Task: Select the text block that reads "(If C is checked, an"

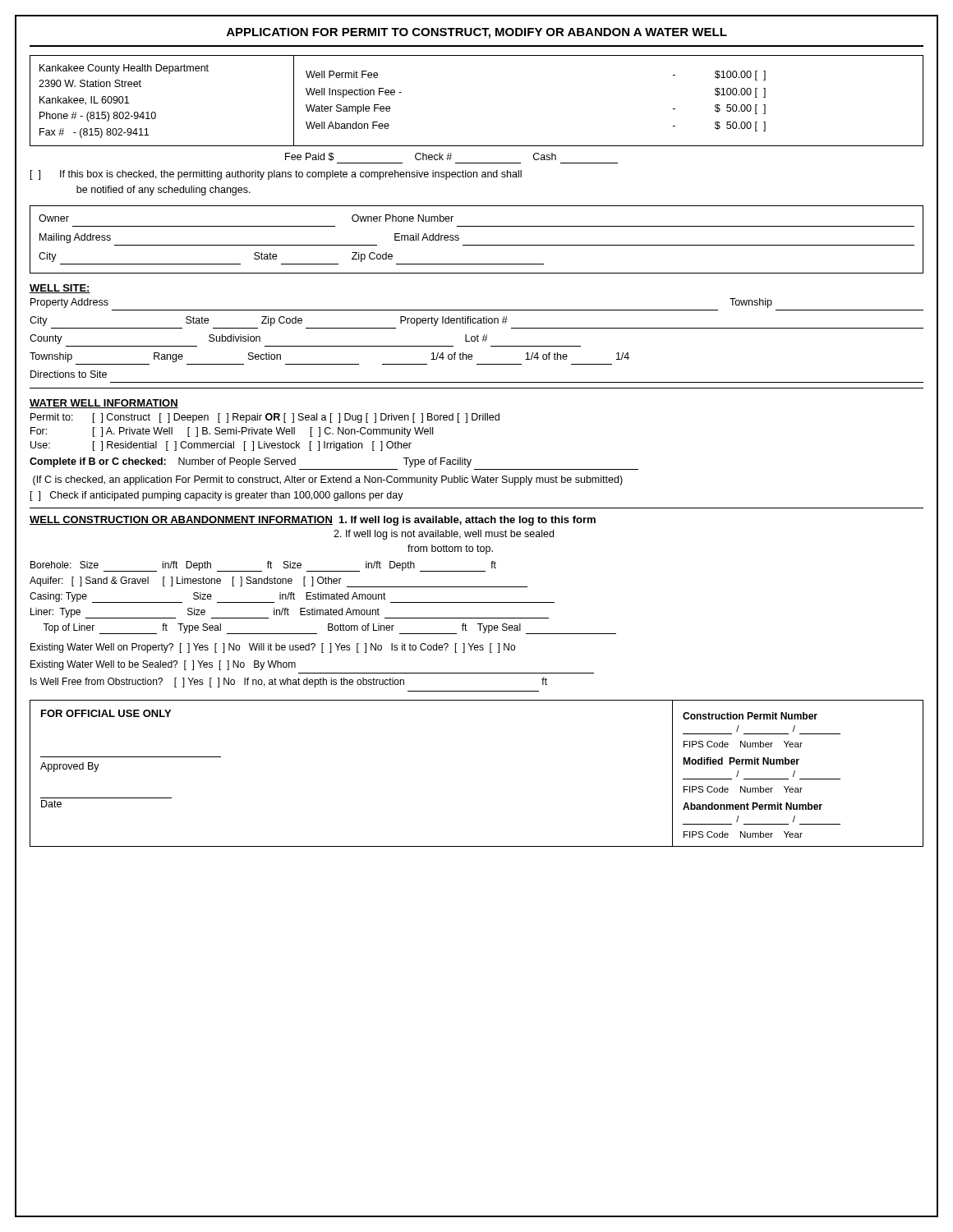Action: click(x=326, y=480)
